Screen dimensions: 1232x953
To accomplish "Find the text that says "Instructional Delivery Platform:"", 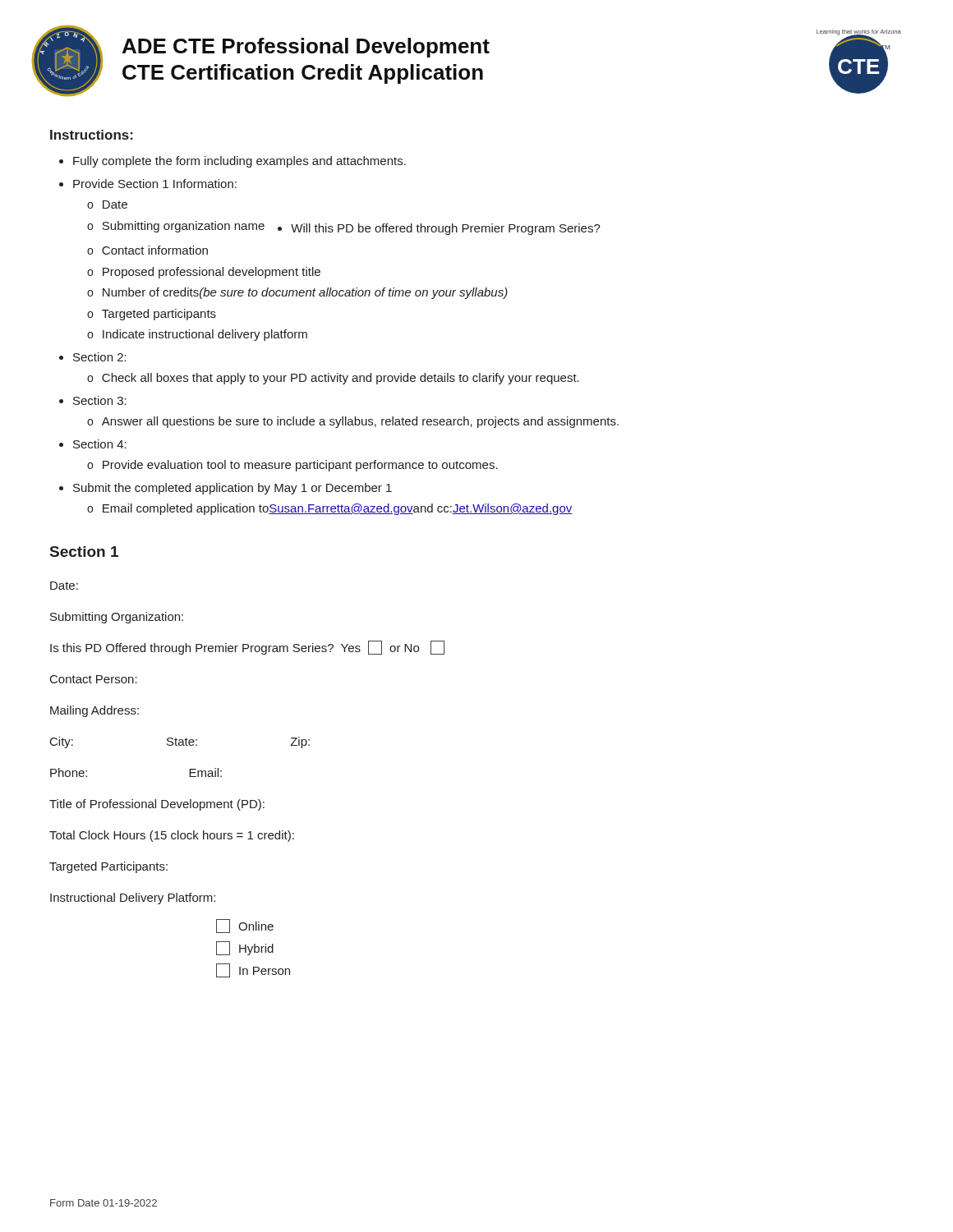I will [133, 897].
